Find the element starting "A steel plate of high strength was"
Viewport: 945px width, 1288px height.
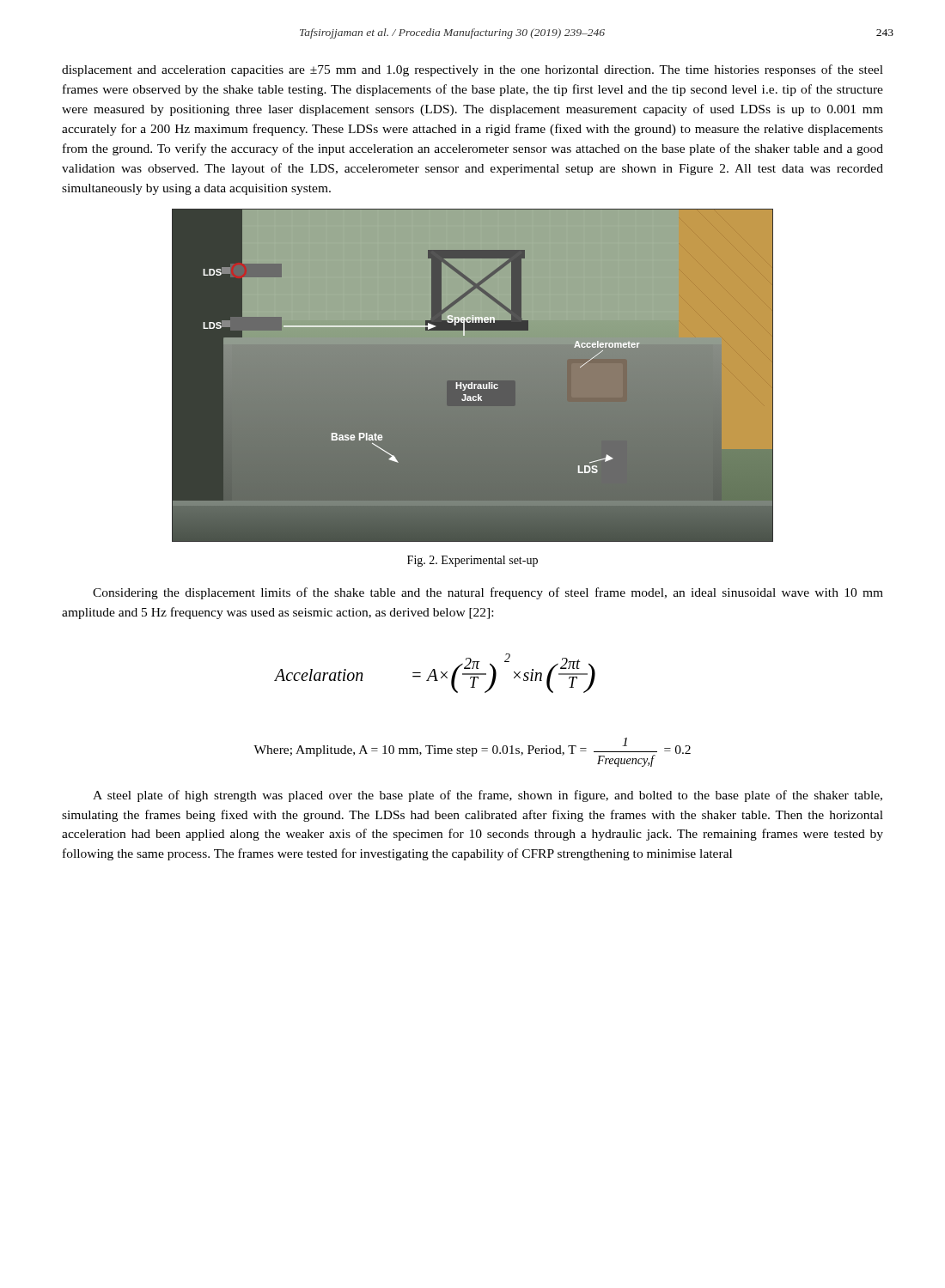(x=472, y=824)
